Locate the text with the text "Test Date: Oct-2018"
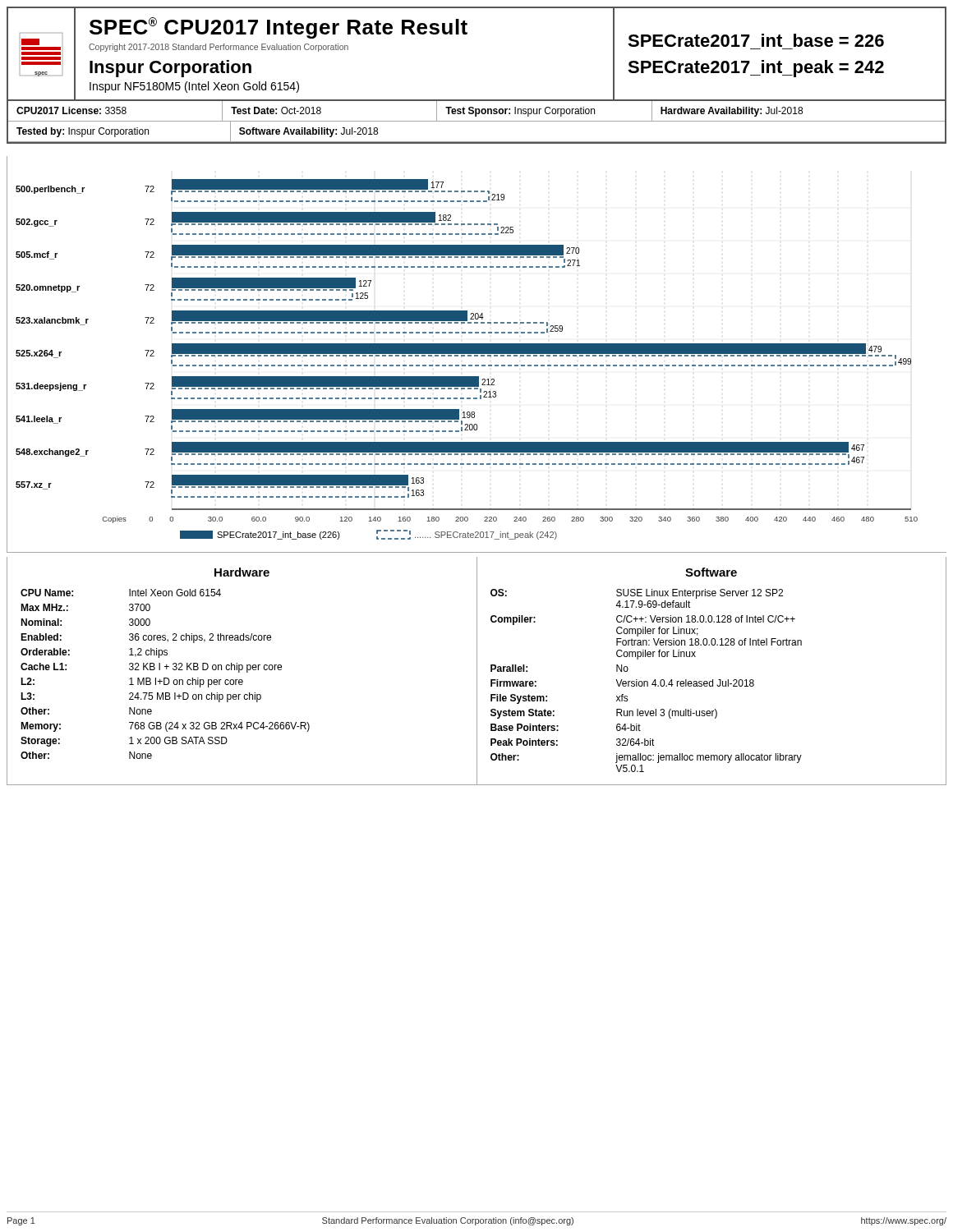This screenshot has height=1232, width=953. 276,111
